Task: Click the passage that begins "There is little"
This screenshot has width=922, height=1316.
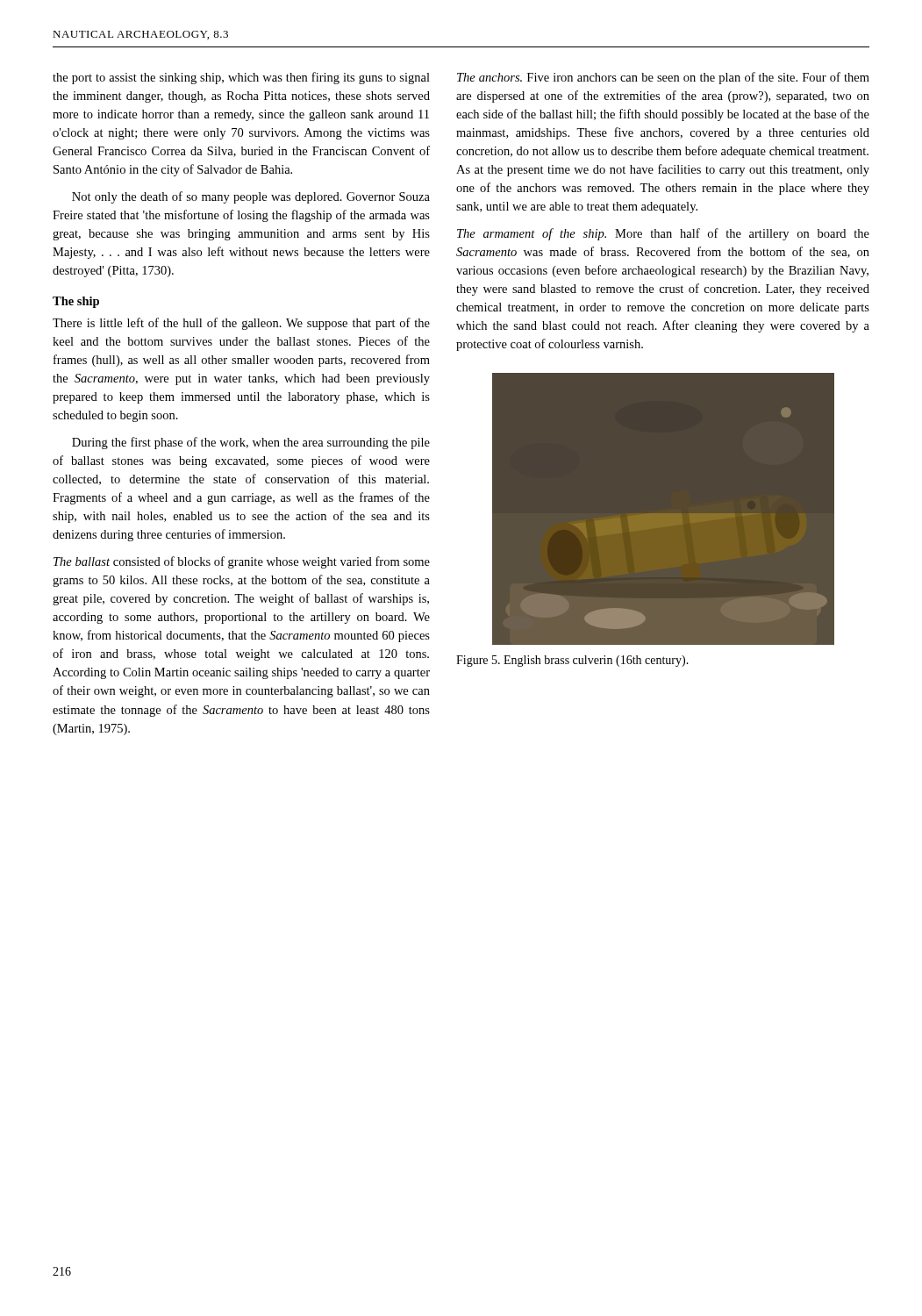Action: pos(241,370)
